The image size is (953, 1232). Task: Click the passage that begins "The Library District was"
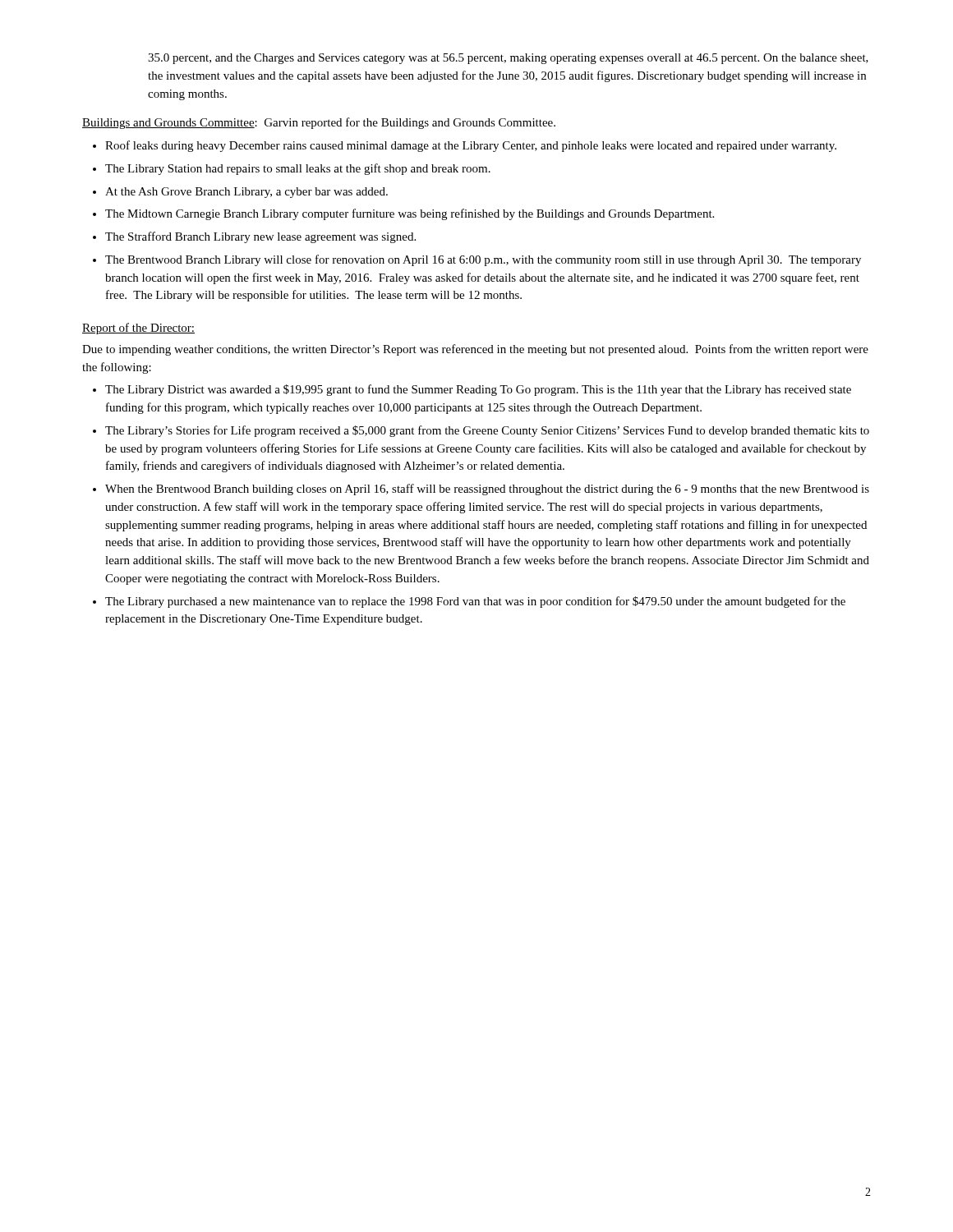[x=478, y=398]
